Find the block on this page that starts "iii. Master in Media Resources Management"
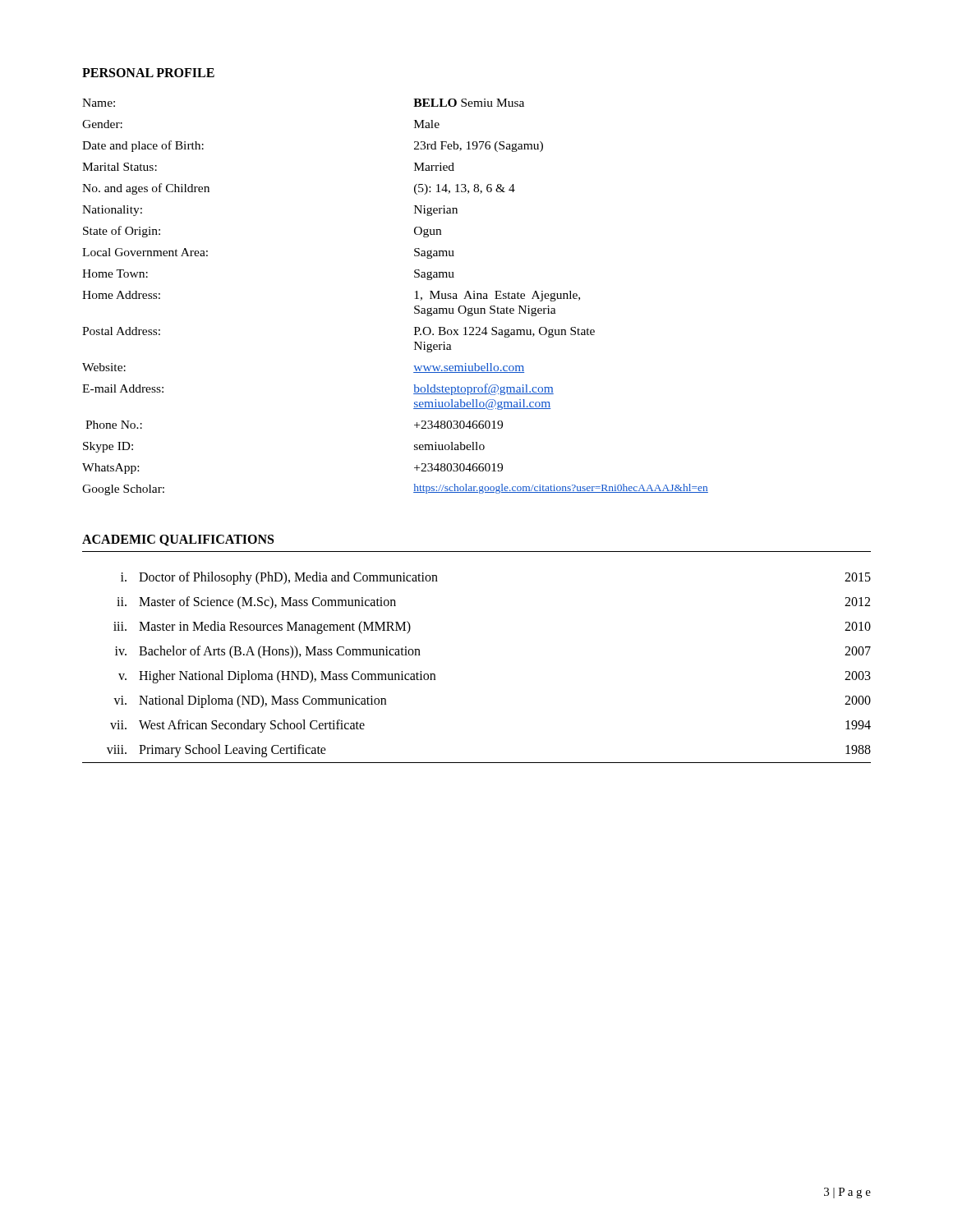953x1232 pixels. pyautogui.click(x=263, y=627)
